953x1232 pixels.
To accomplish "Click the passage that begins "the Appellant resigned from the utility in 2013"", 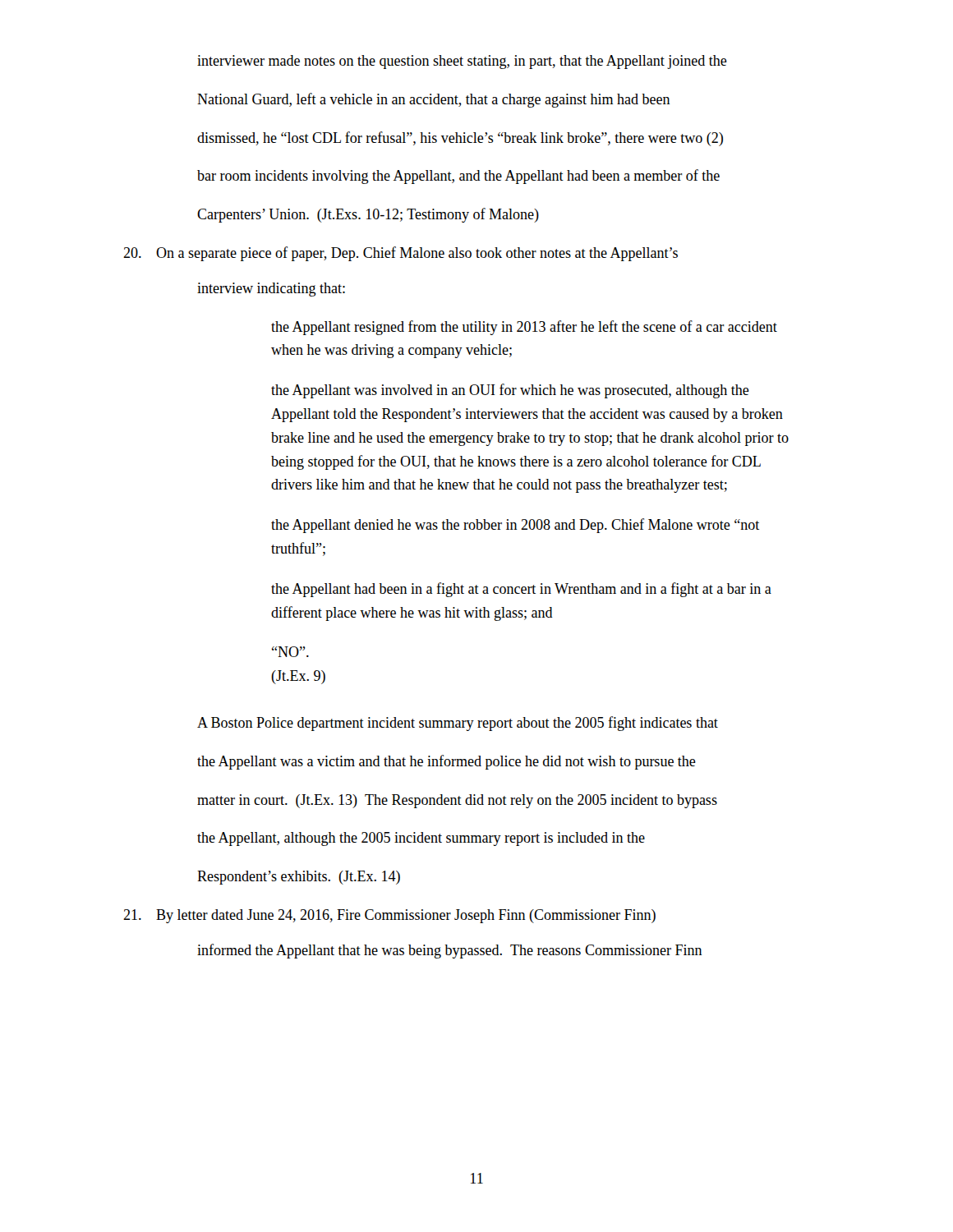I will (524, 338).
